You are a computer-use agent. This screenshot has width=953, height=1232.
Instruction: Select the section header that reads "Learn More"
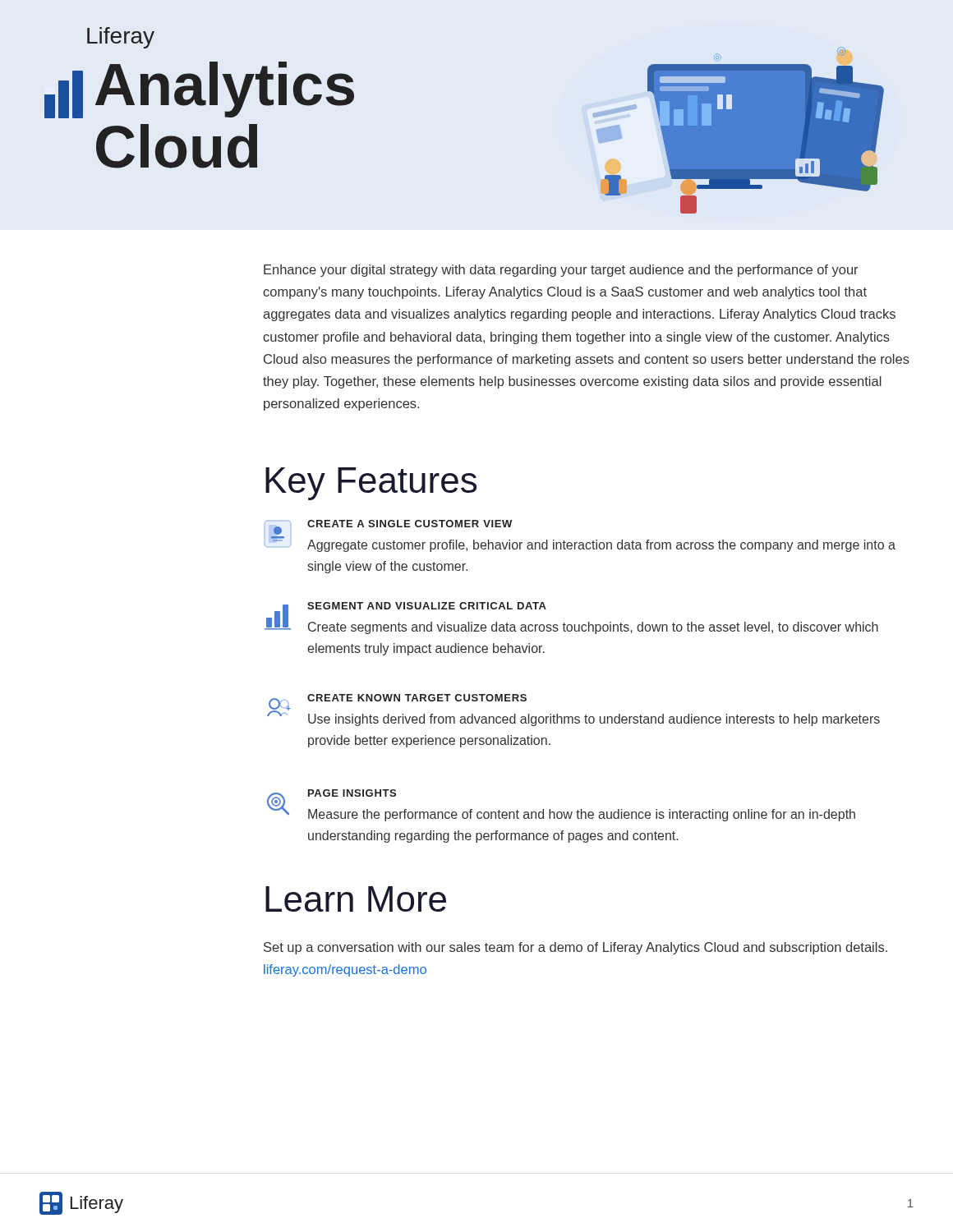(355, 899)
